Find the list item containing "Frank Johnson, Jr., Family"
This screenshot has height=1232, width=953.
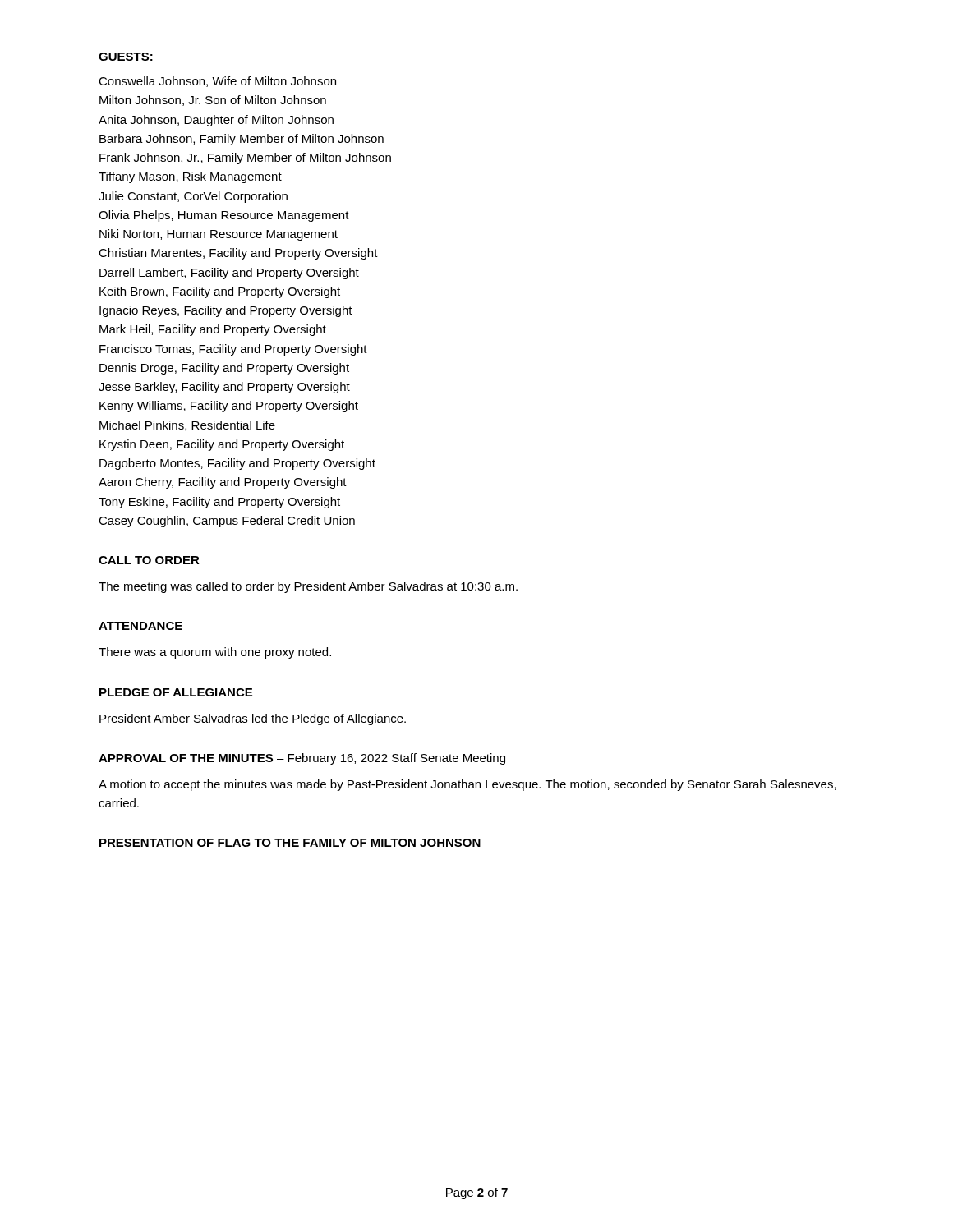245,157
